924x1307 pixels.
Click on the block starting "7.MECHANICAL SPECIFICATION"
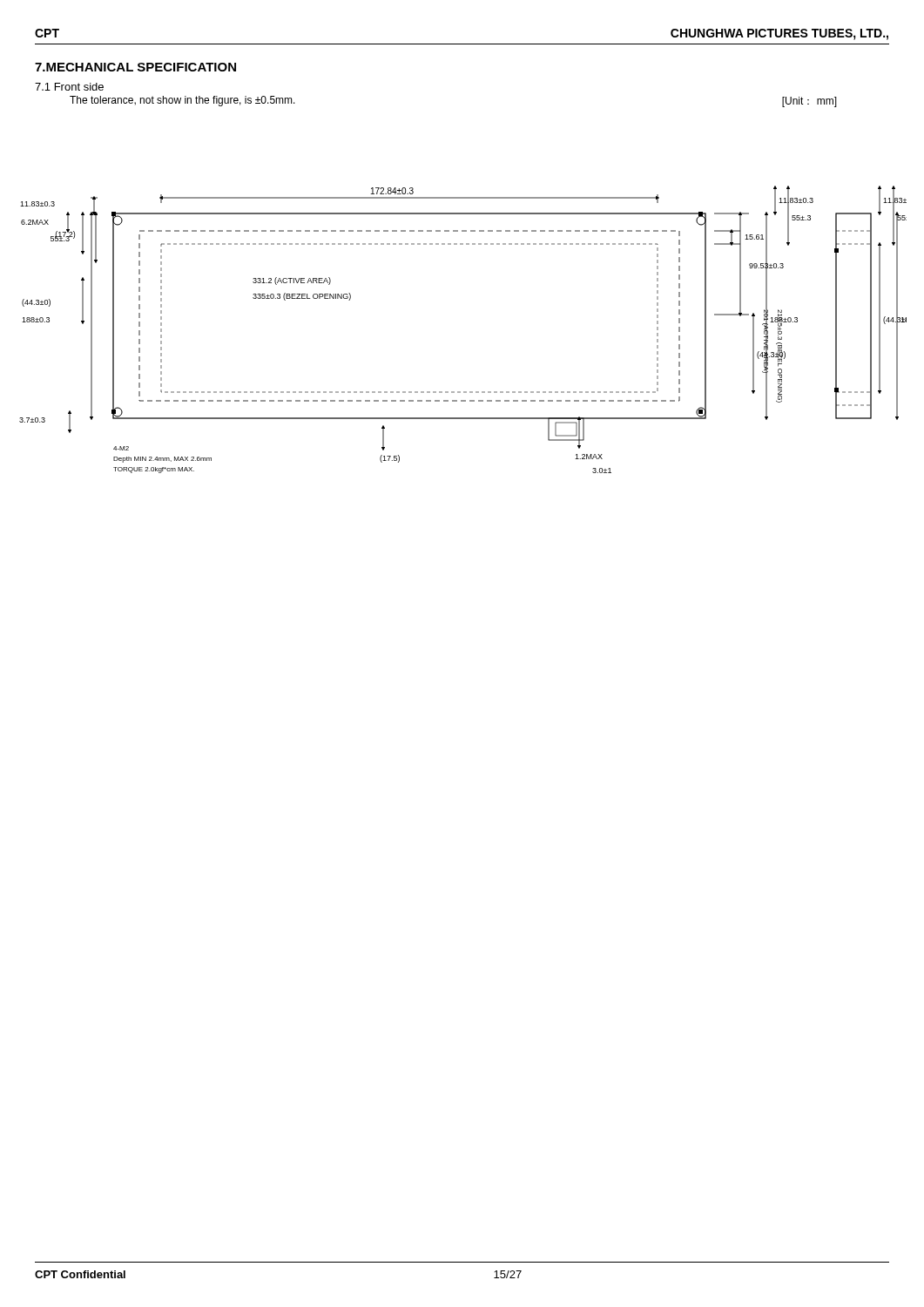[136, 67]
